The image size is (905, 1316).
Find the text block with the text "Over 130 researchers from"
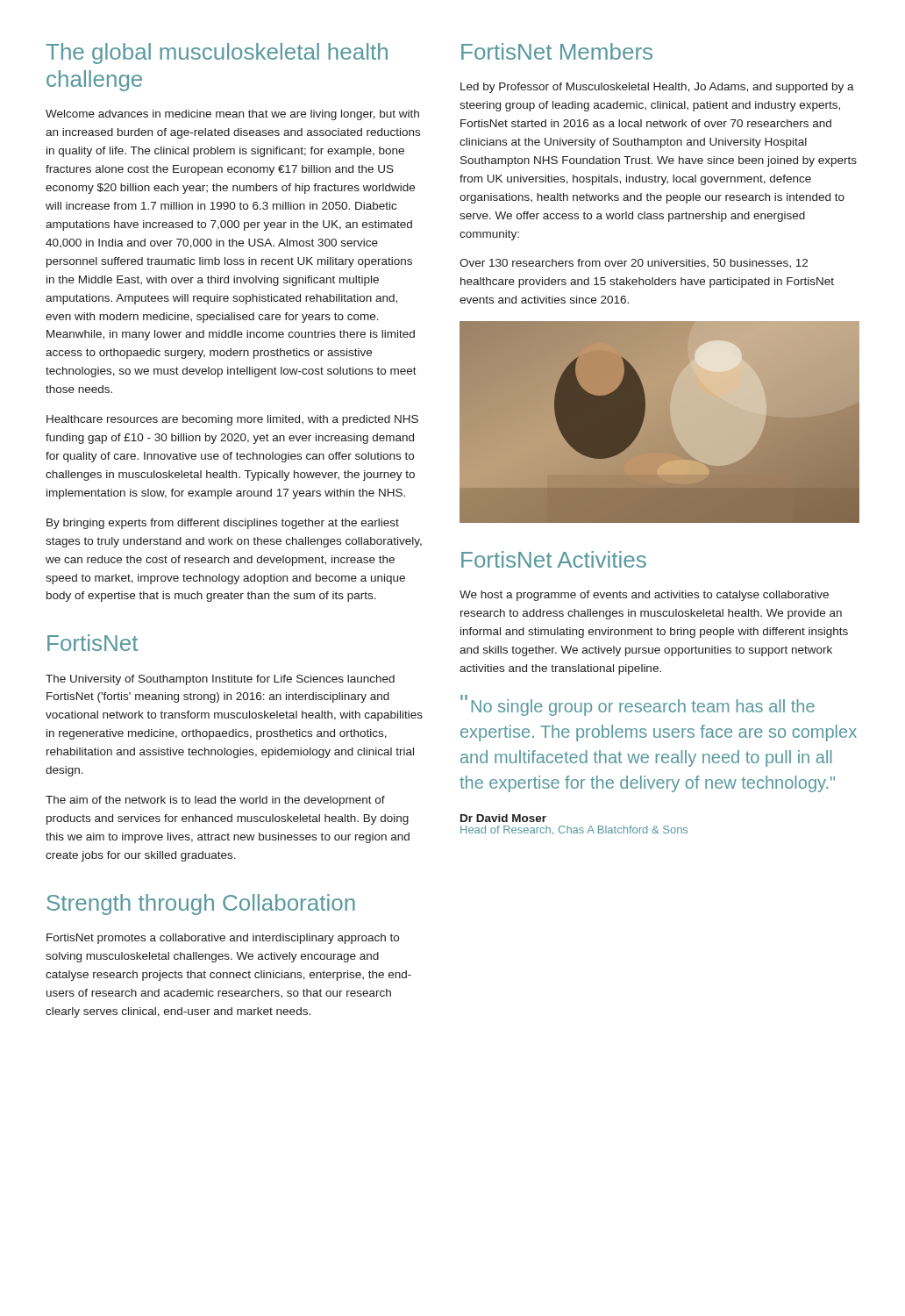659,282
